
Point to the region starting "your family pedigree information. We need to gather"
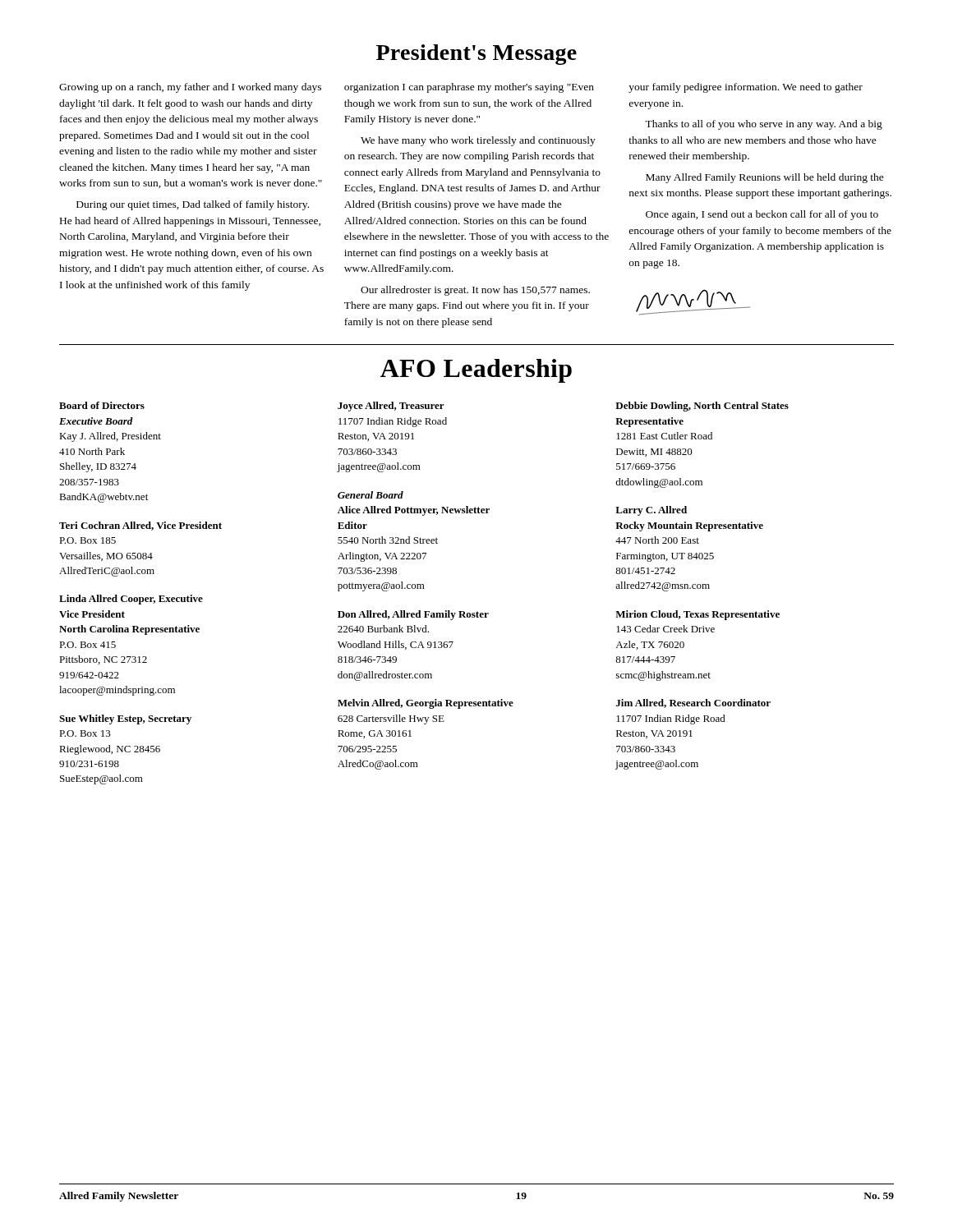(x=761, y=201)
